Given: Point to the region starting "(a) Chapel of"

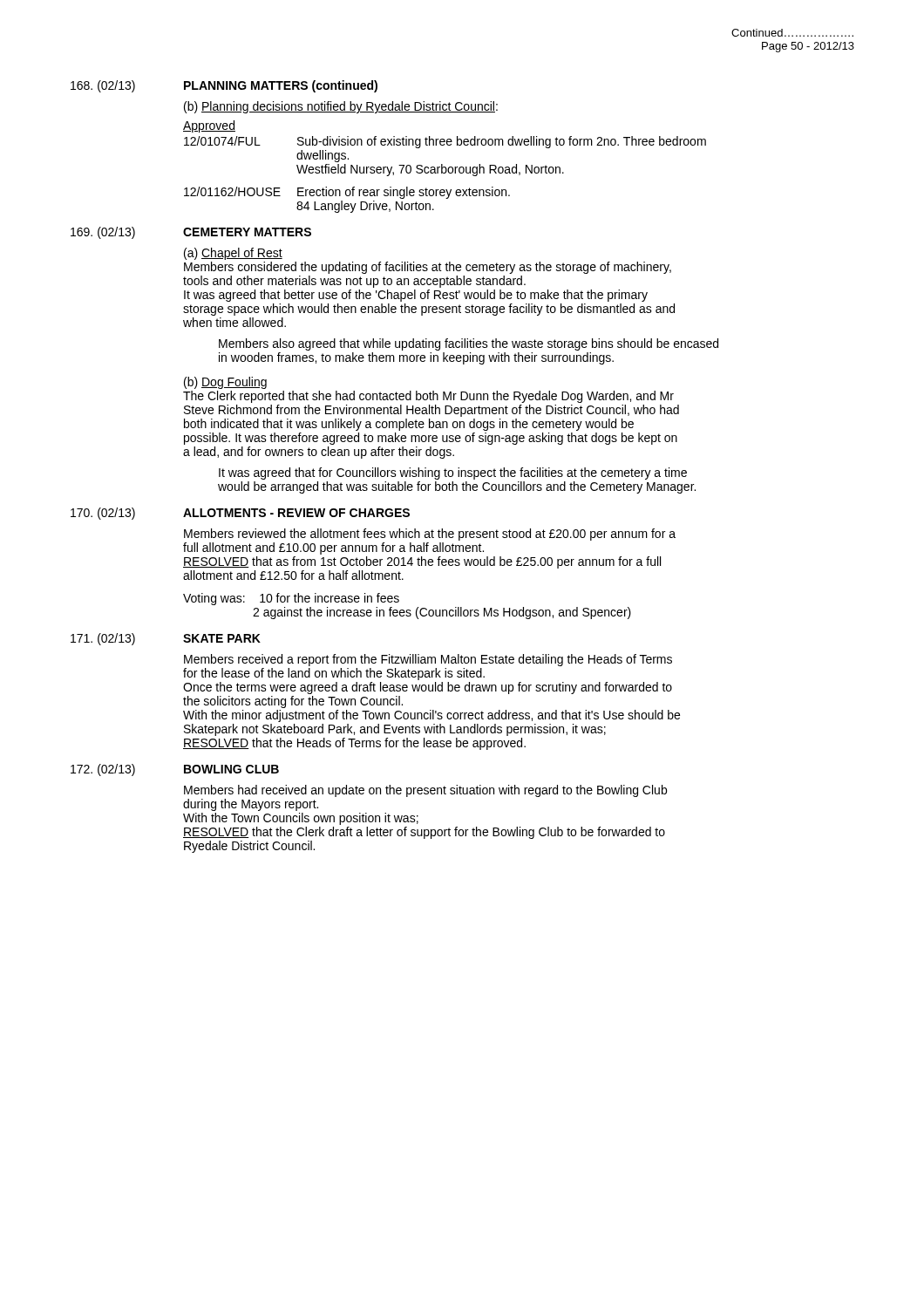Looking at the screenshot, I should [x=462, y=288].
